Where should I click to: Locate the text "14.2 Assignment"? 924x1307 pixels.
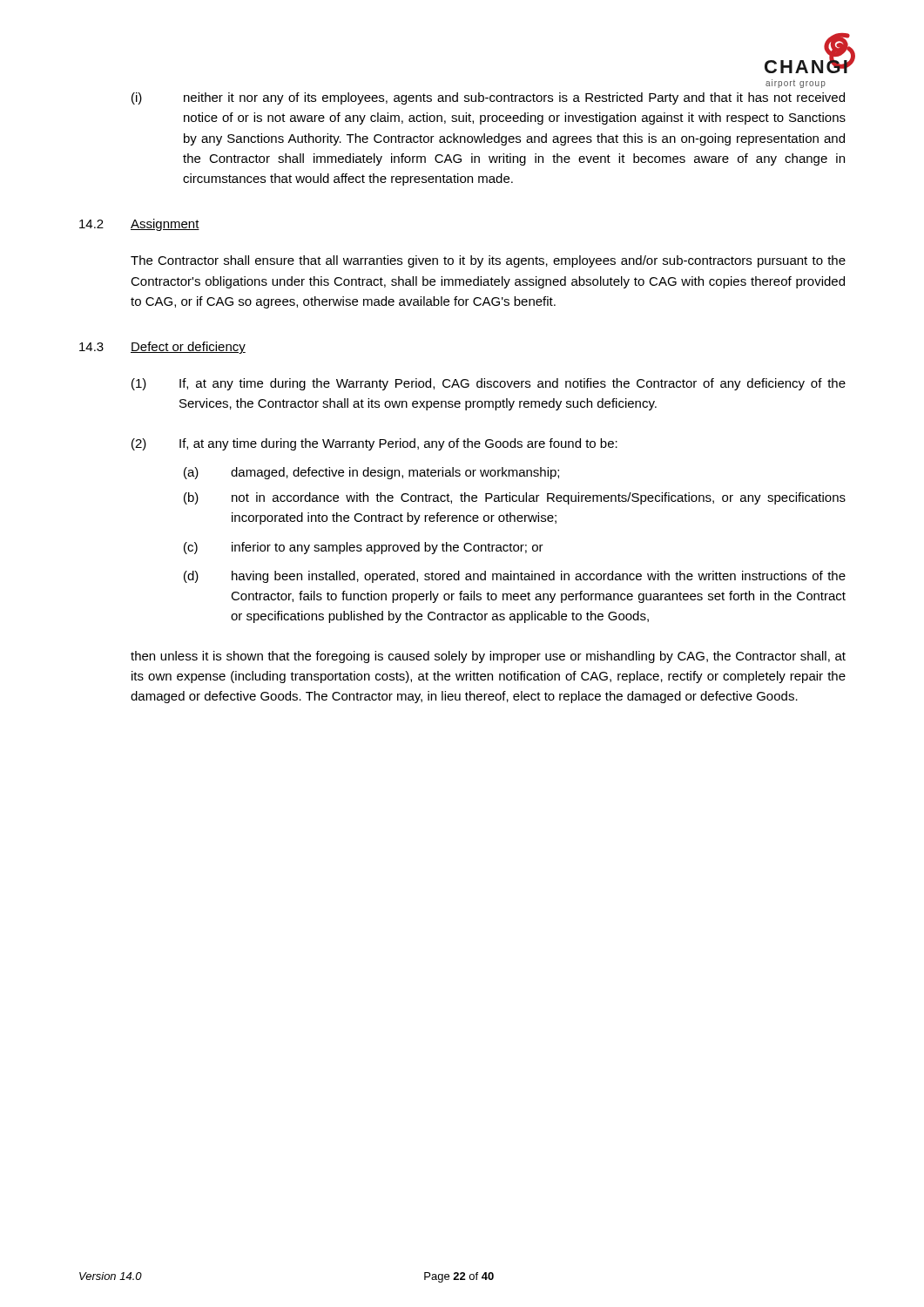[139, 224]
